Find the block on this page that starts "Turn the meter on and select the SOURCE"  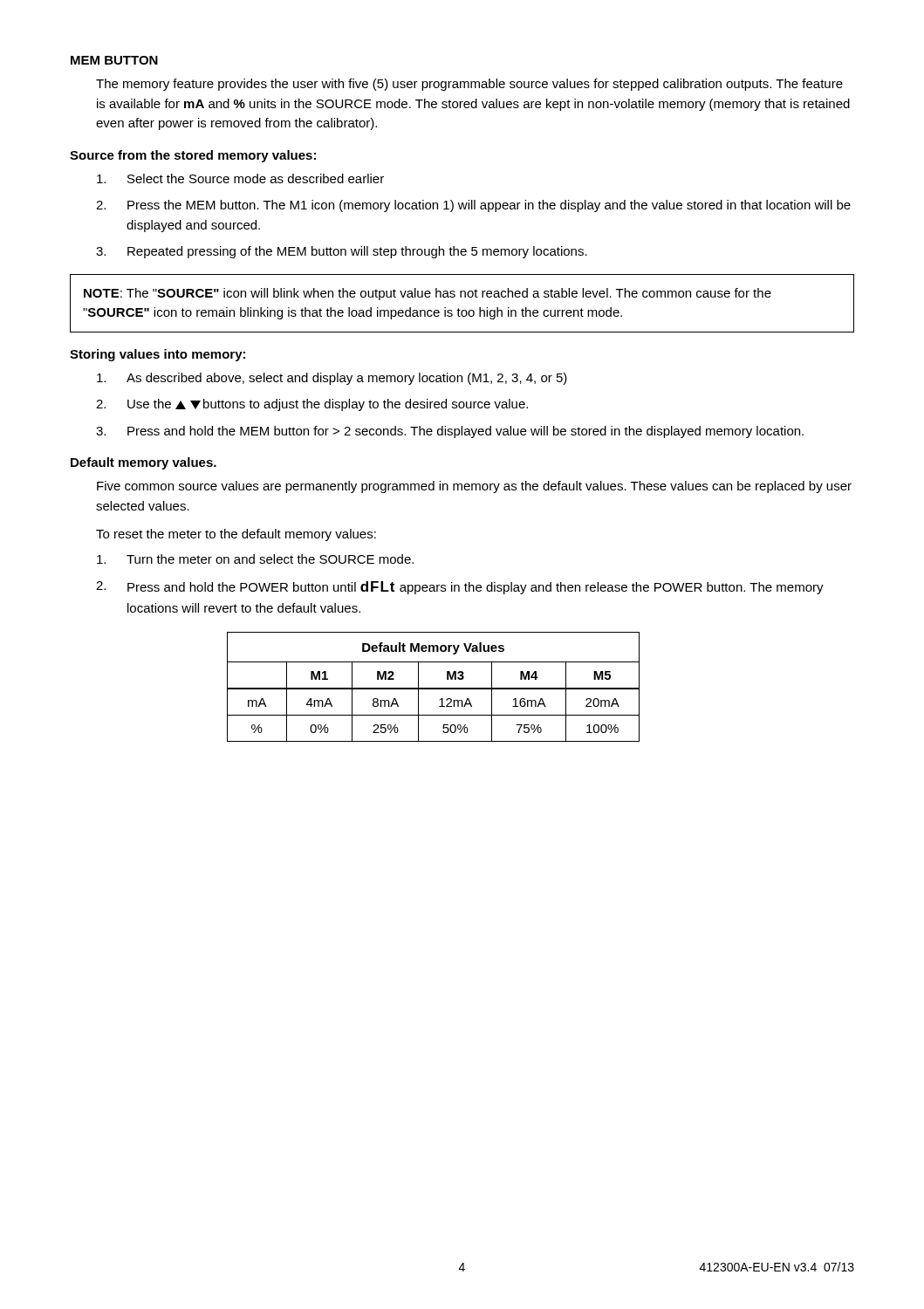[x=255, y=559]
